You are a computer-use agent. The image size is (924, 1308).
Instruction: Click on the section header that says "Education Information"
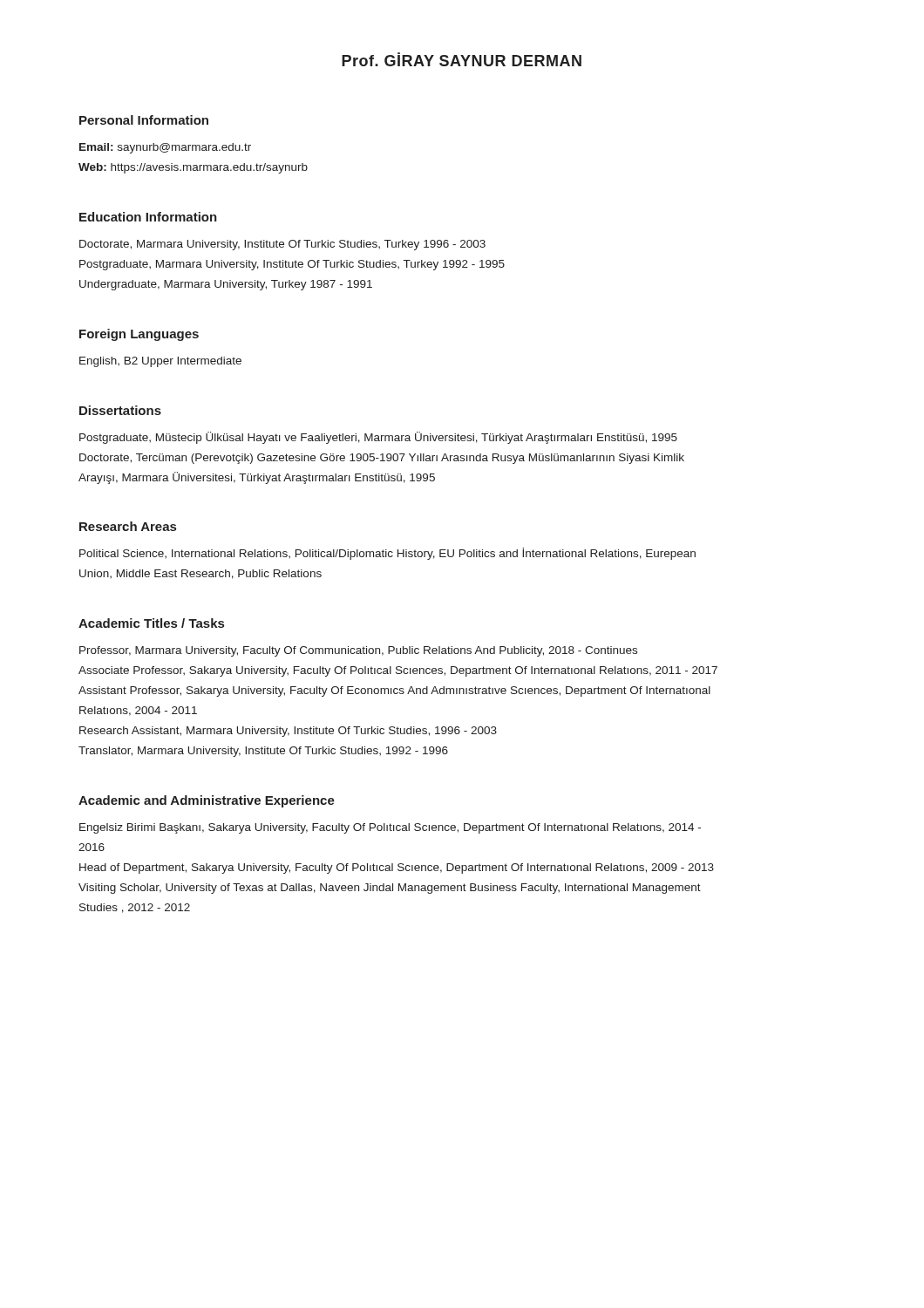tap(148, 217)
